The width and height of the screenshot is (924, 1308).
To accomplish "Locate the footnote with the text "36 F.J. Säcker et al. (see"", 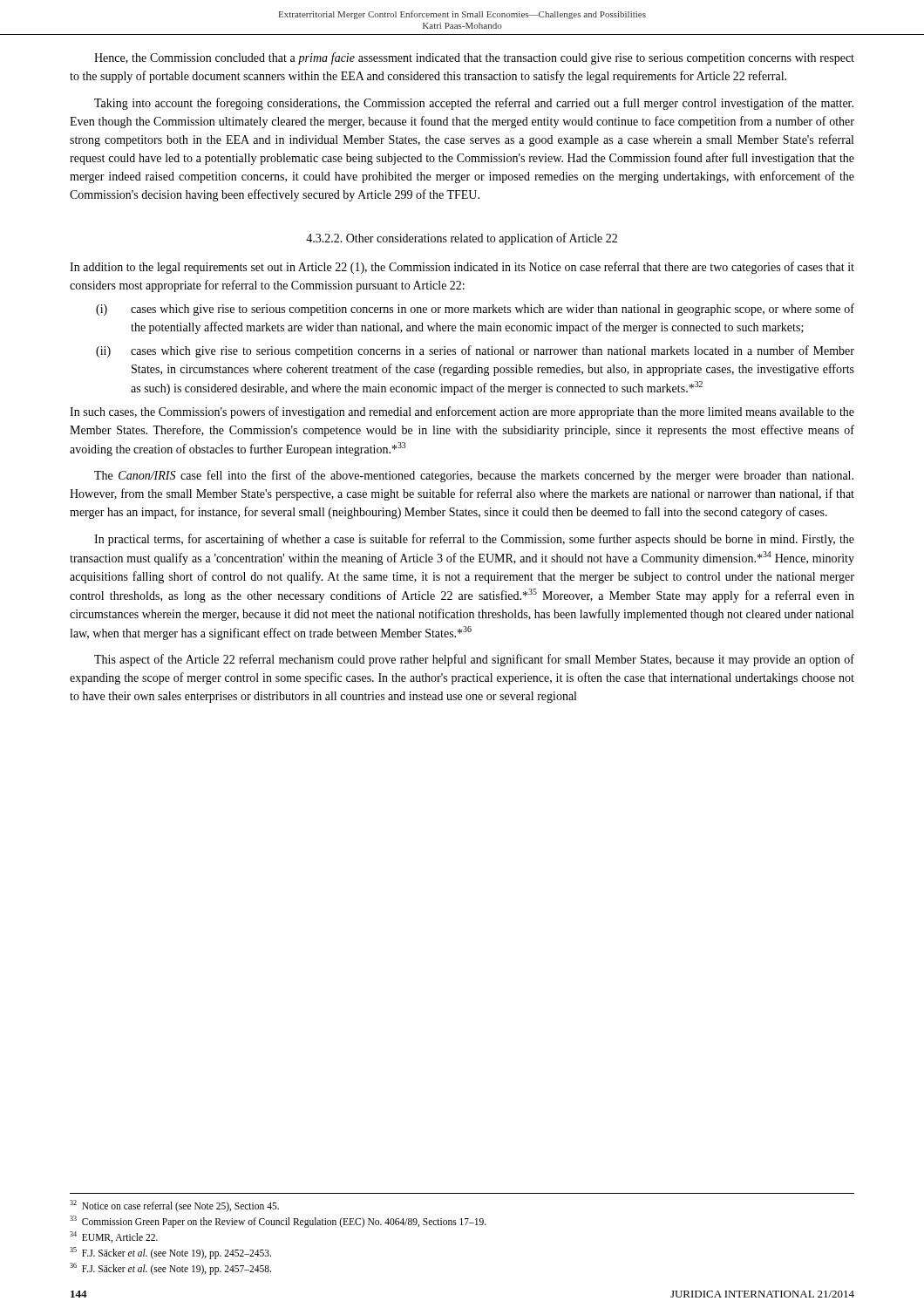I will pyautogui.click(x=171, y=1268).
